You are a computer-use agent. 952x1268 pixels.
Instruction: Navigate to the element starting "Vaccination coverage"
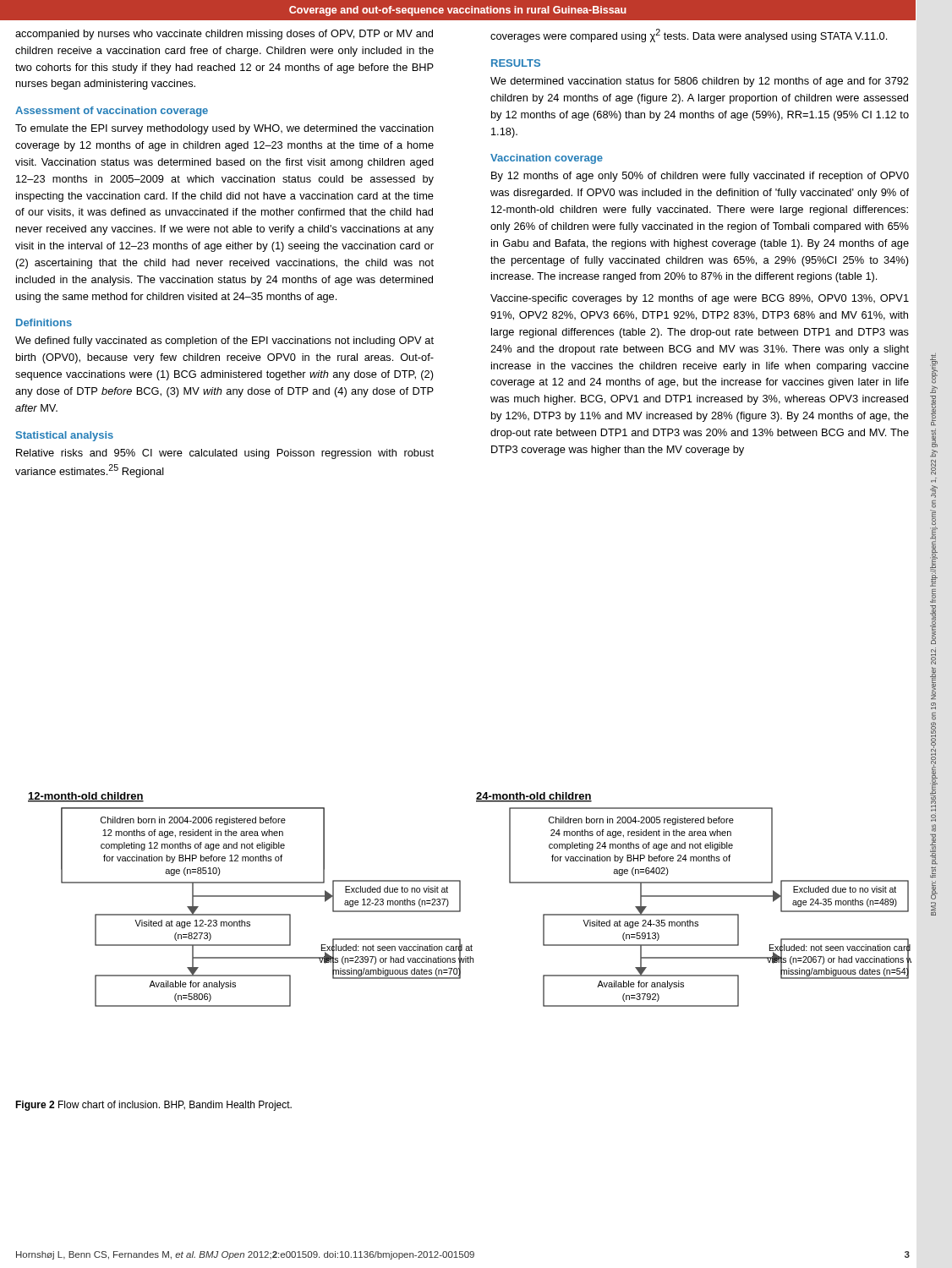[547, 158]
